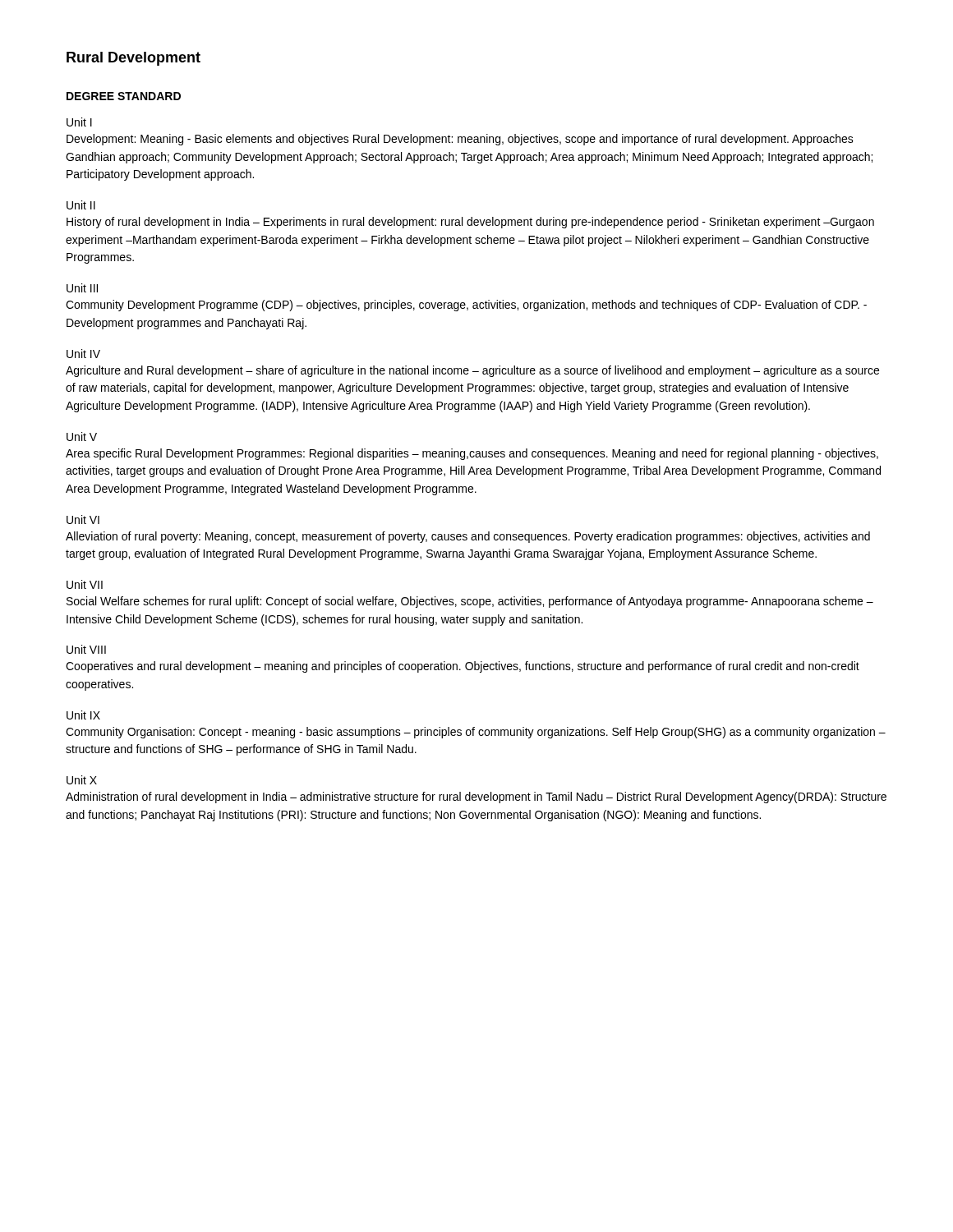The width and height of the screenshot is (953, 1232).
Task: Navigate to the text starting "Agriculture and Rural development"
Action: point(473,388)
